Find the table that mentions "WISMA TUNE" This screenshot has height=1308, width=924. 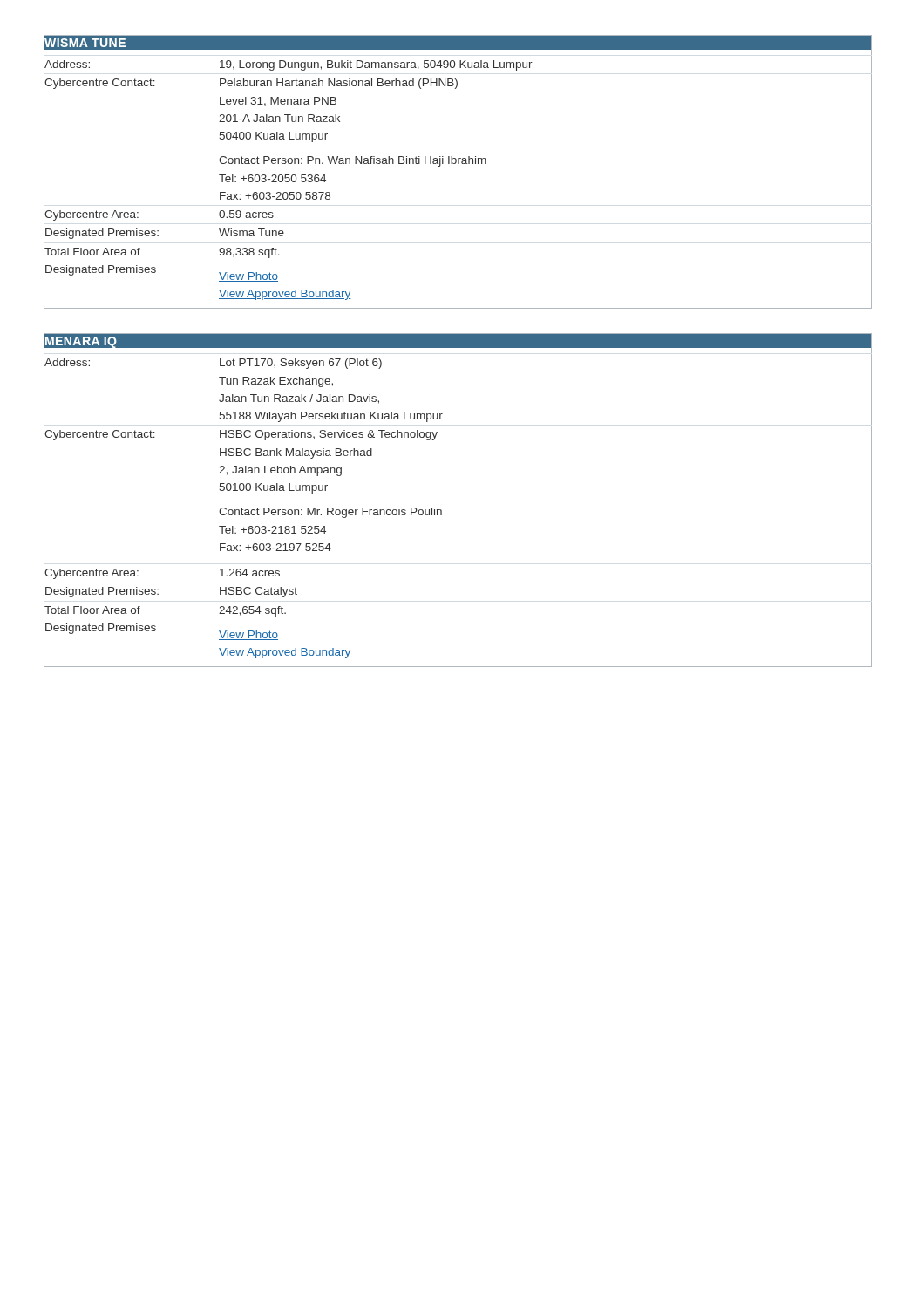[x=458, y=172]
